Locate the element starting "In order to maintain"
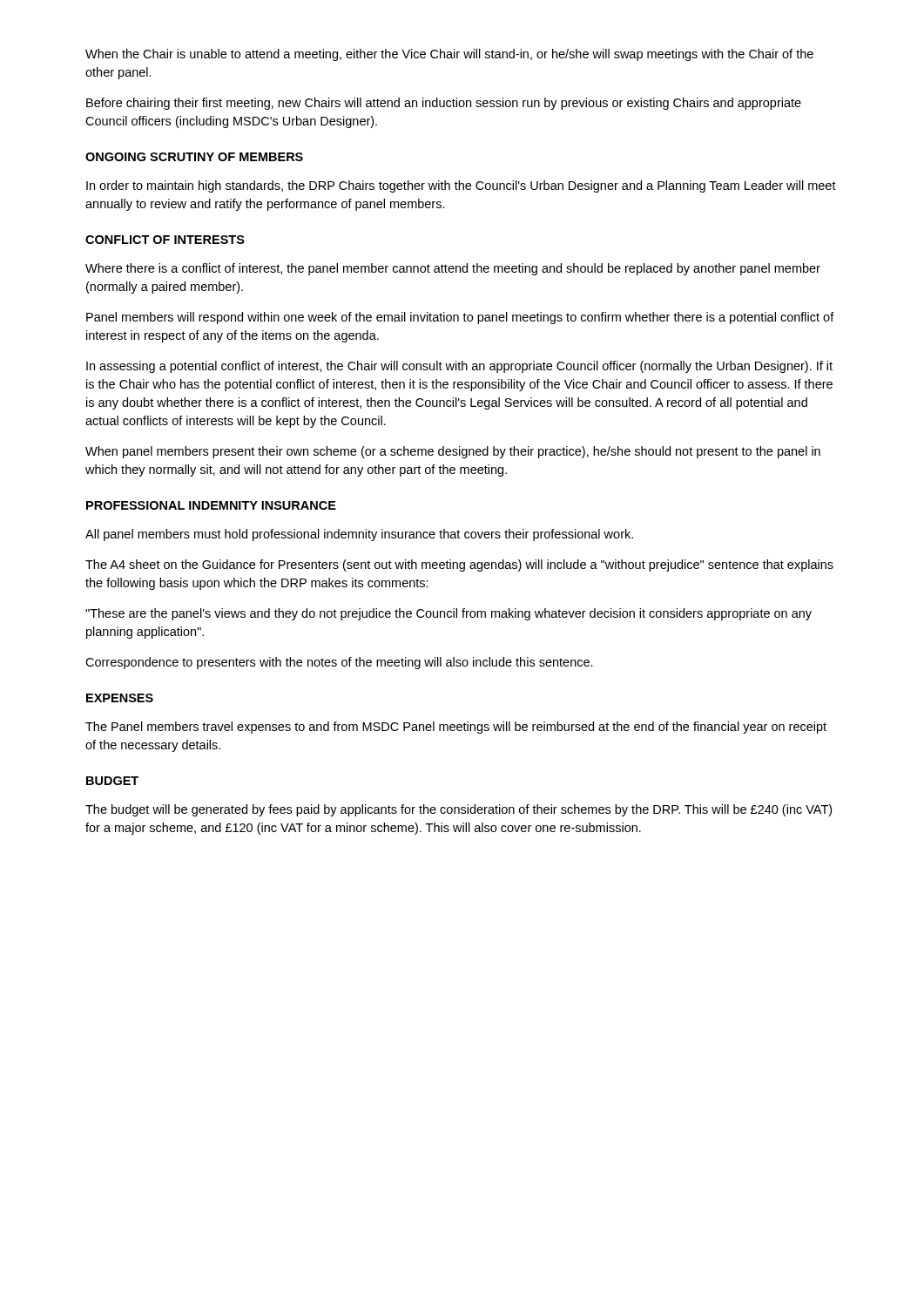This screenshot has height=1307, width=924. pos(460,195)
